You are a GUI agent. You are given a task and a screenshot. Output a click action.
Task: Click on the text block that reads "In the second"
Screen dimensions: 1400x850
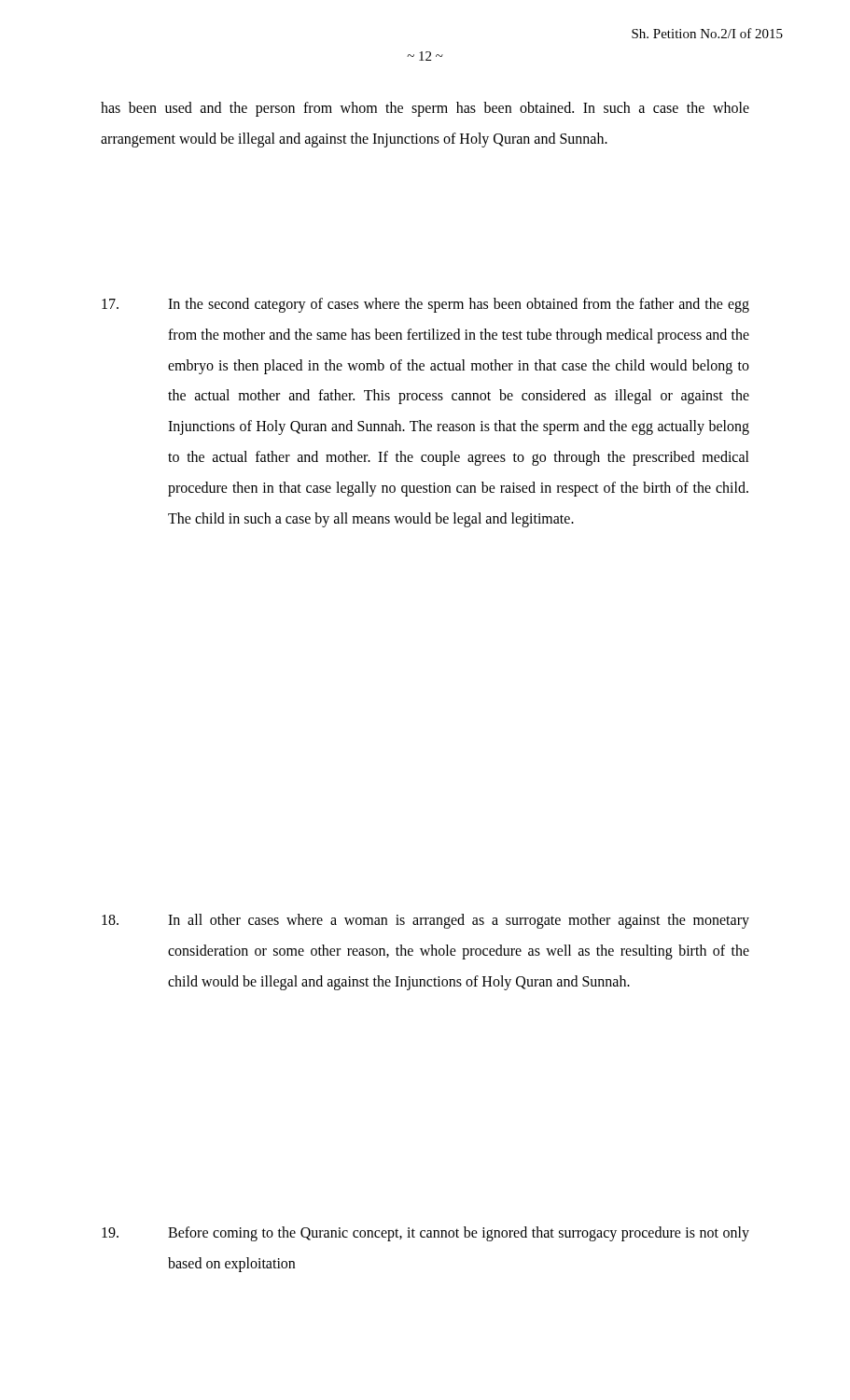pyautogui.click(x=425, y=412)
